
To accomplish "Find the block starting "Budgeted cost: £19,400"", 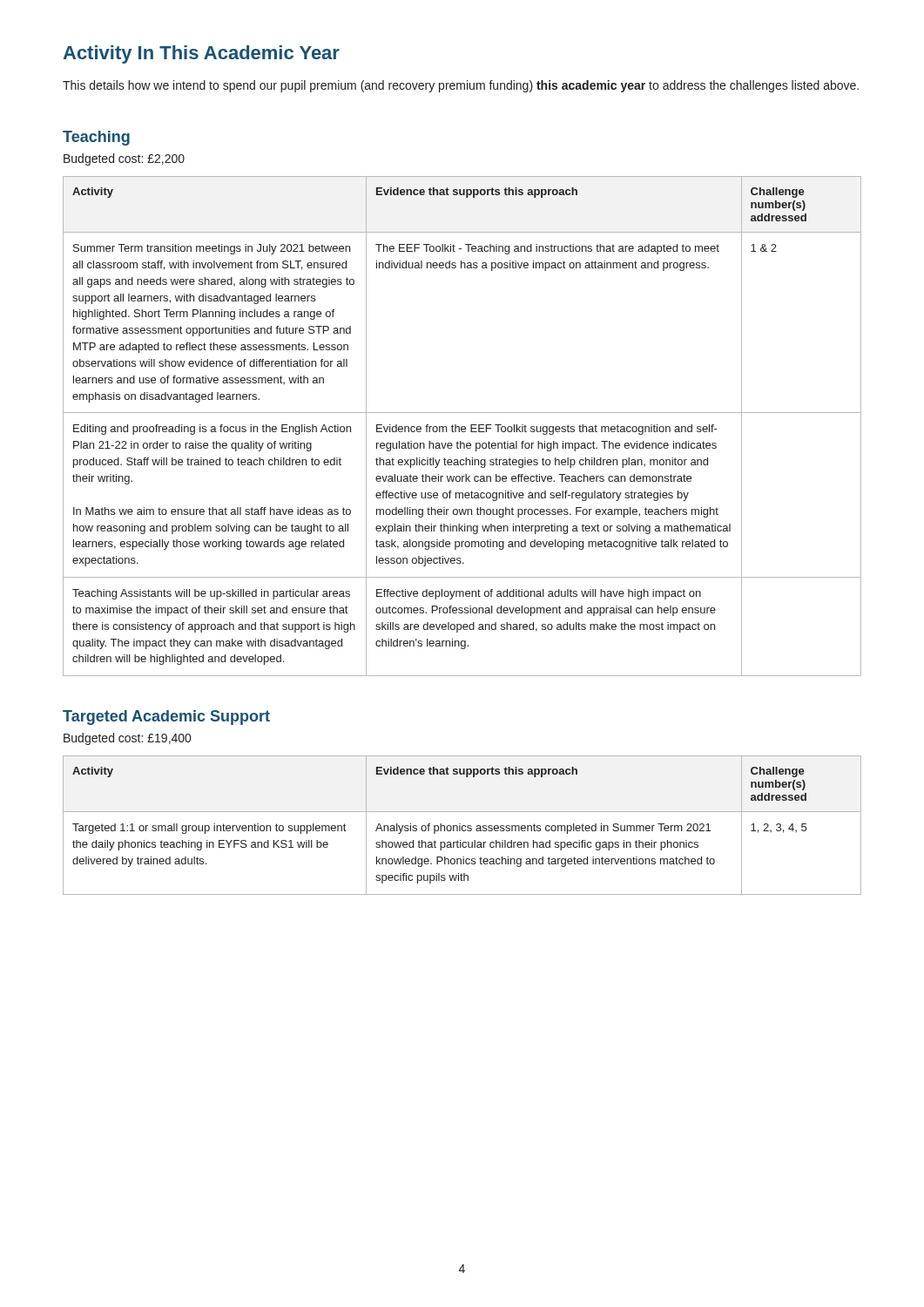I will 127,739.
